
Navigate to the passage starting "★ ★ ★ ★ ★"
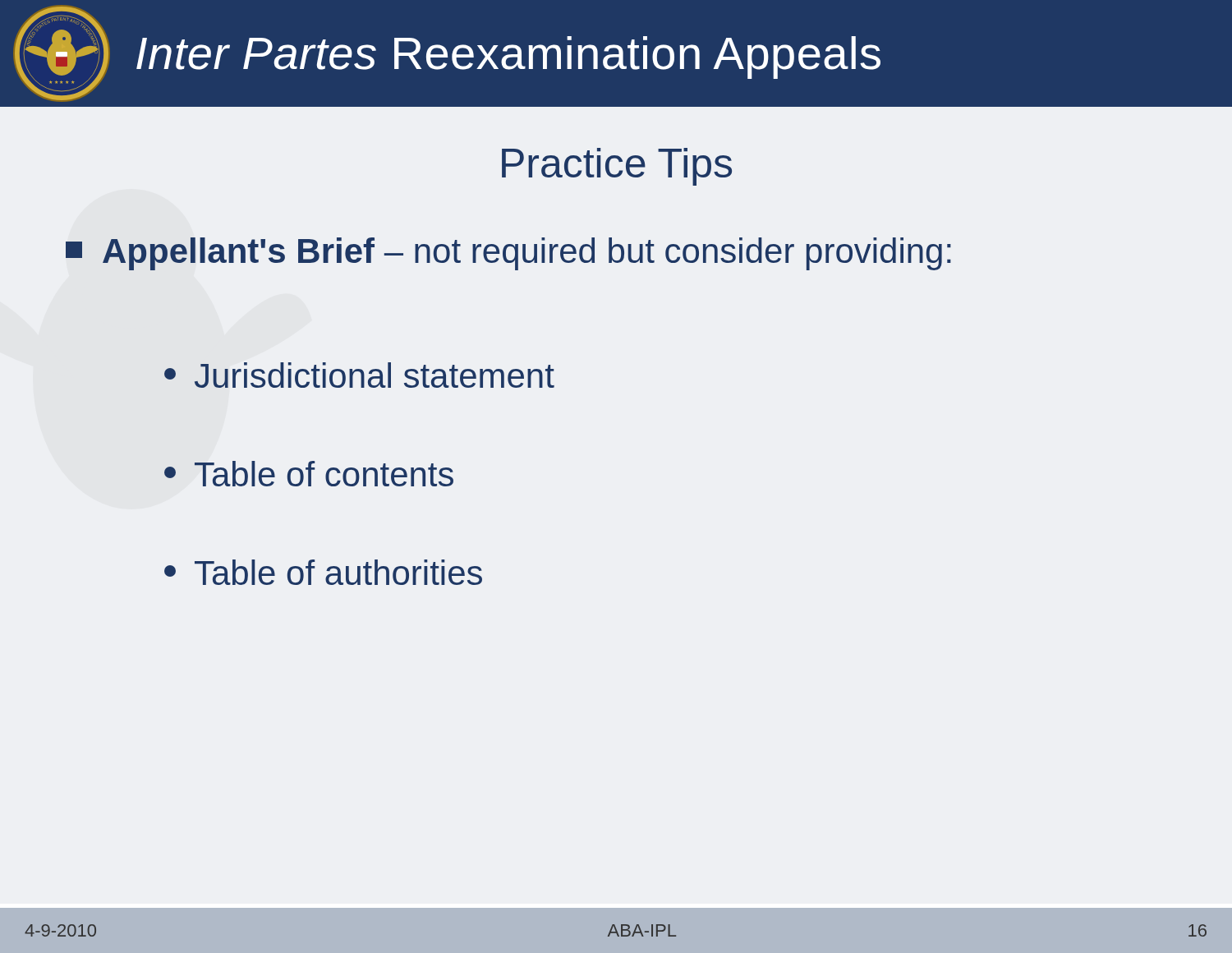point(445,53)
